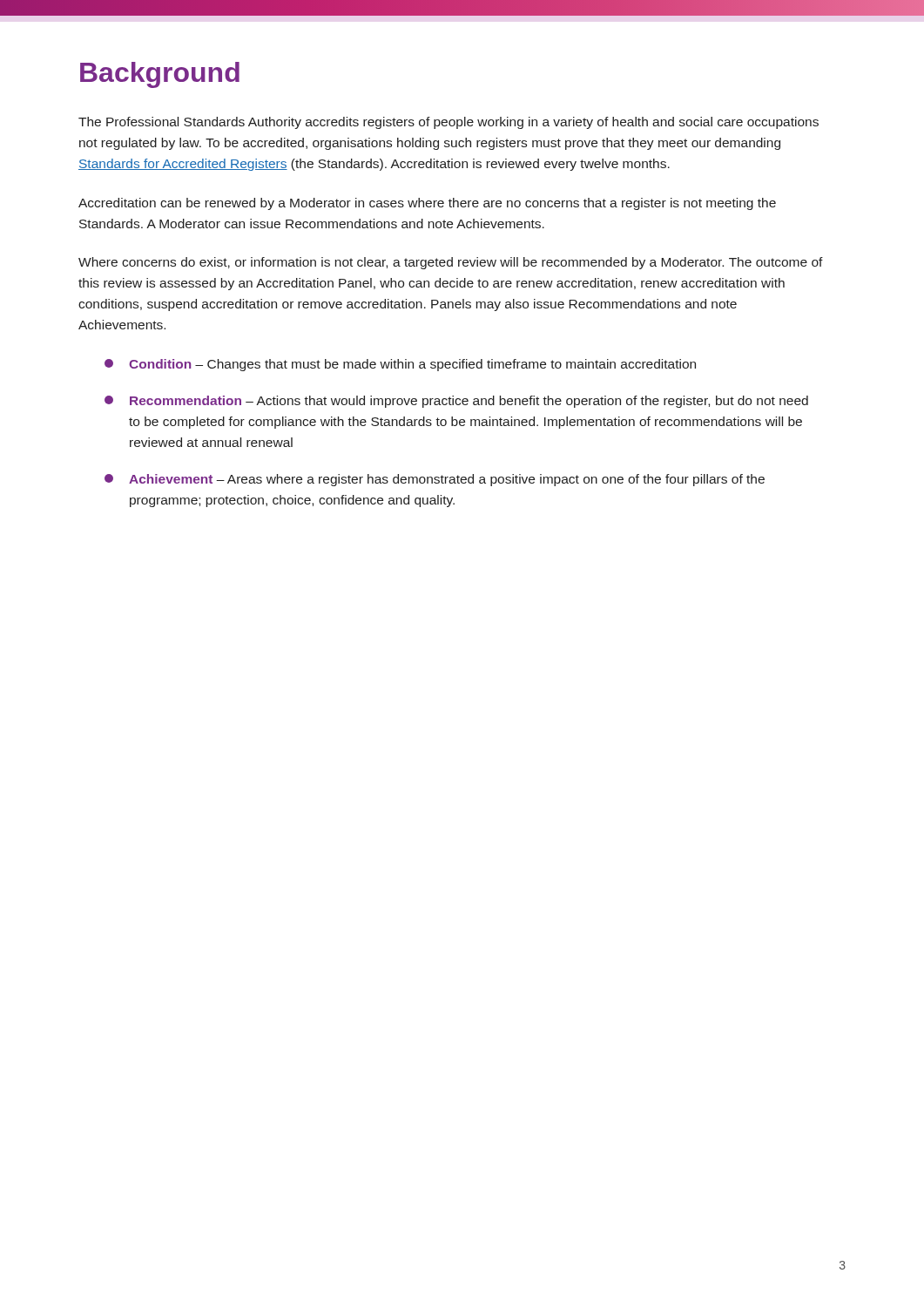Select the text block with the text "Accreditation can be renewed by"

point(427,213)
